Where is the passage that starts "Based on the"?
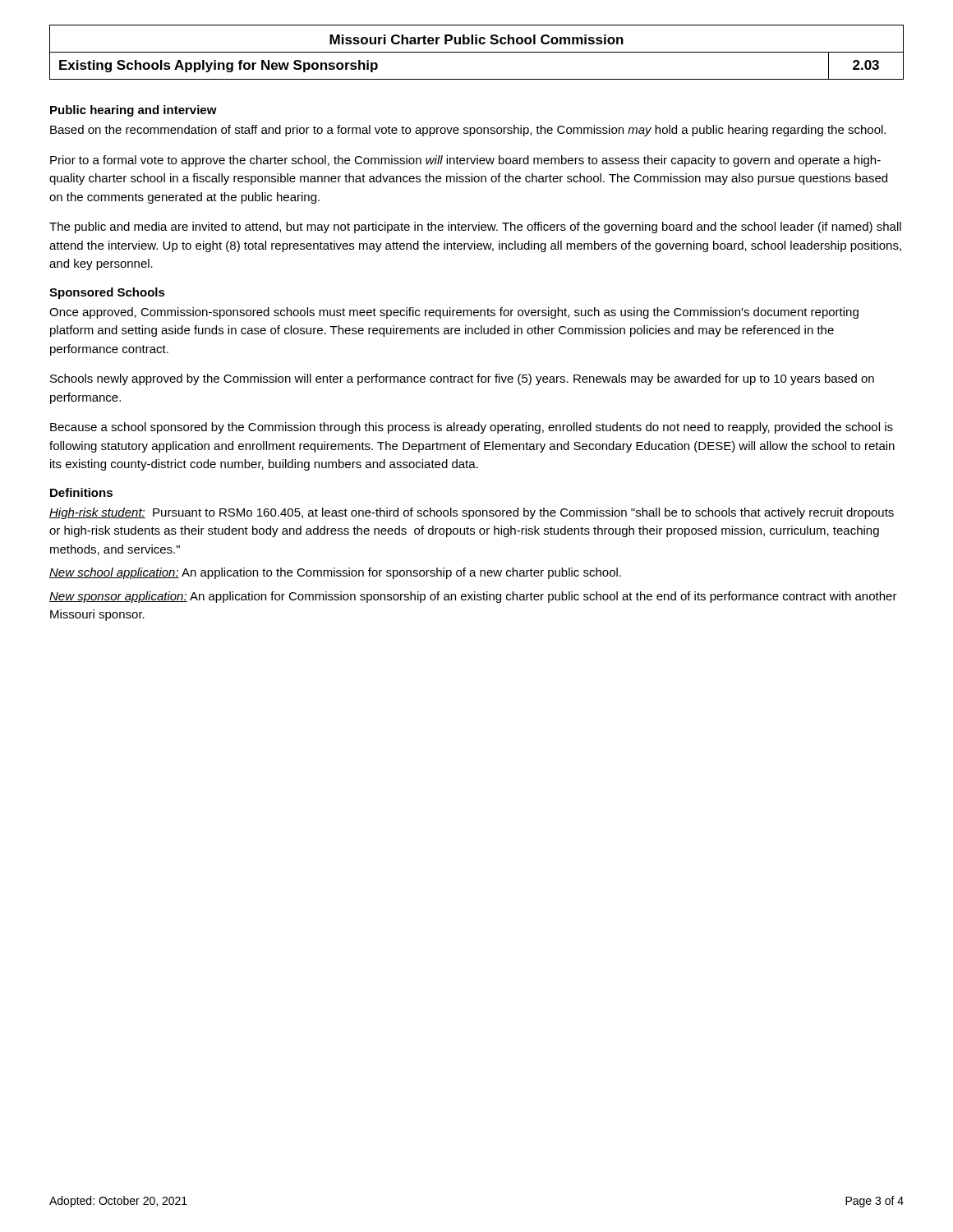This screenshot has height=1232, width=953. pos(468,129)
